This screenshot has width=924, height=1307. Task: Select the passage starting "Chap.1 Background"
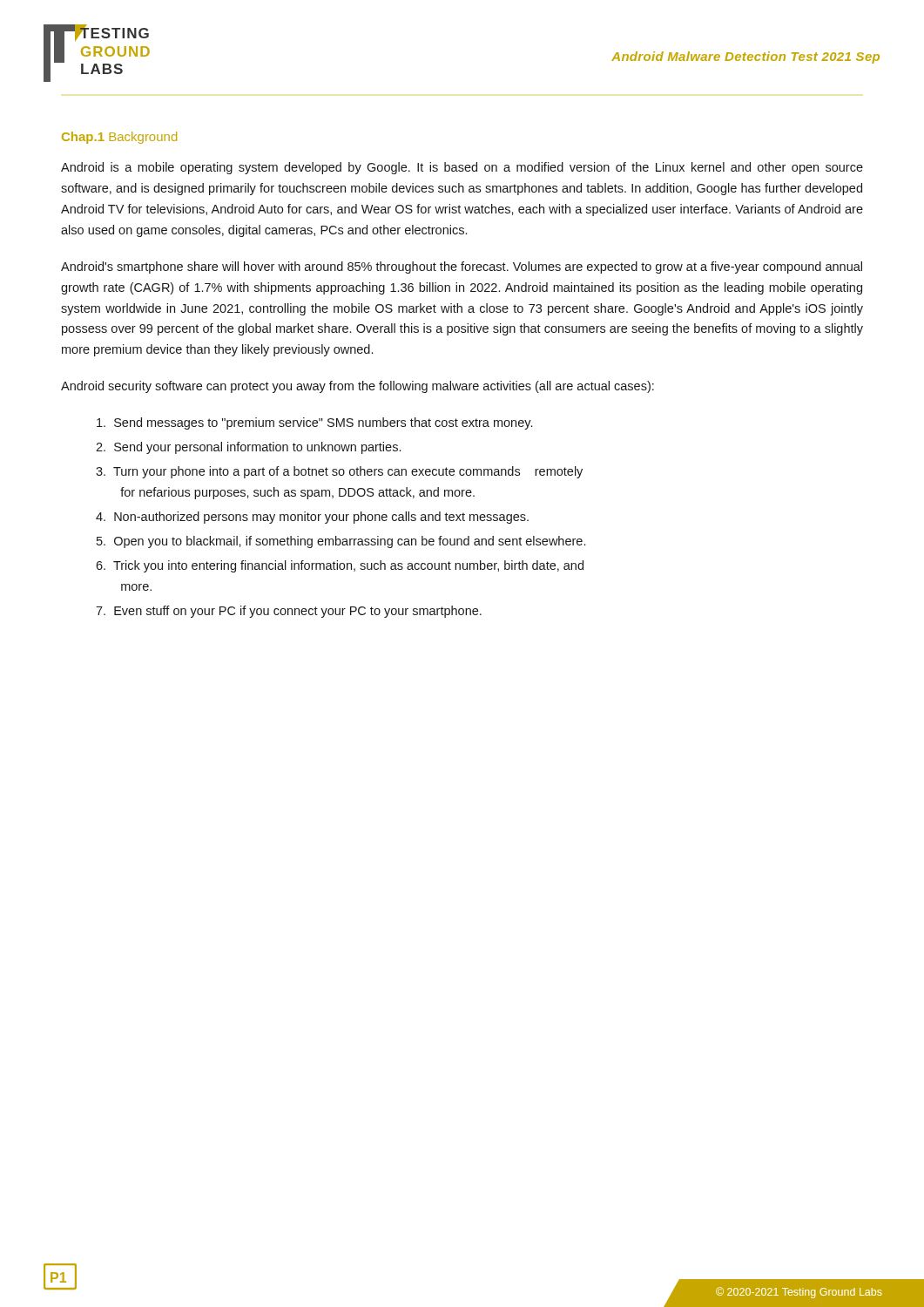119,136
